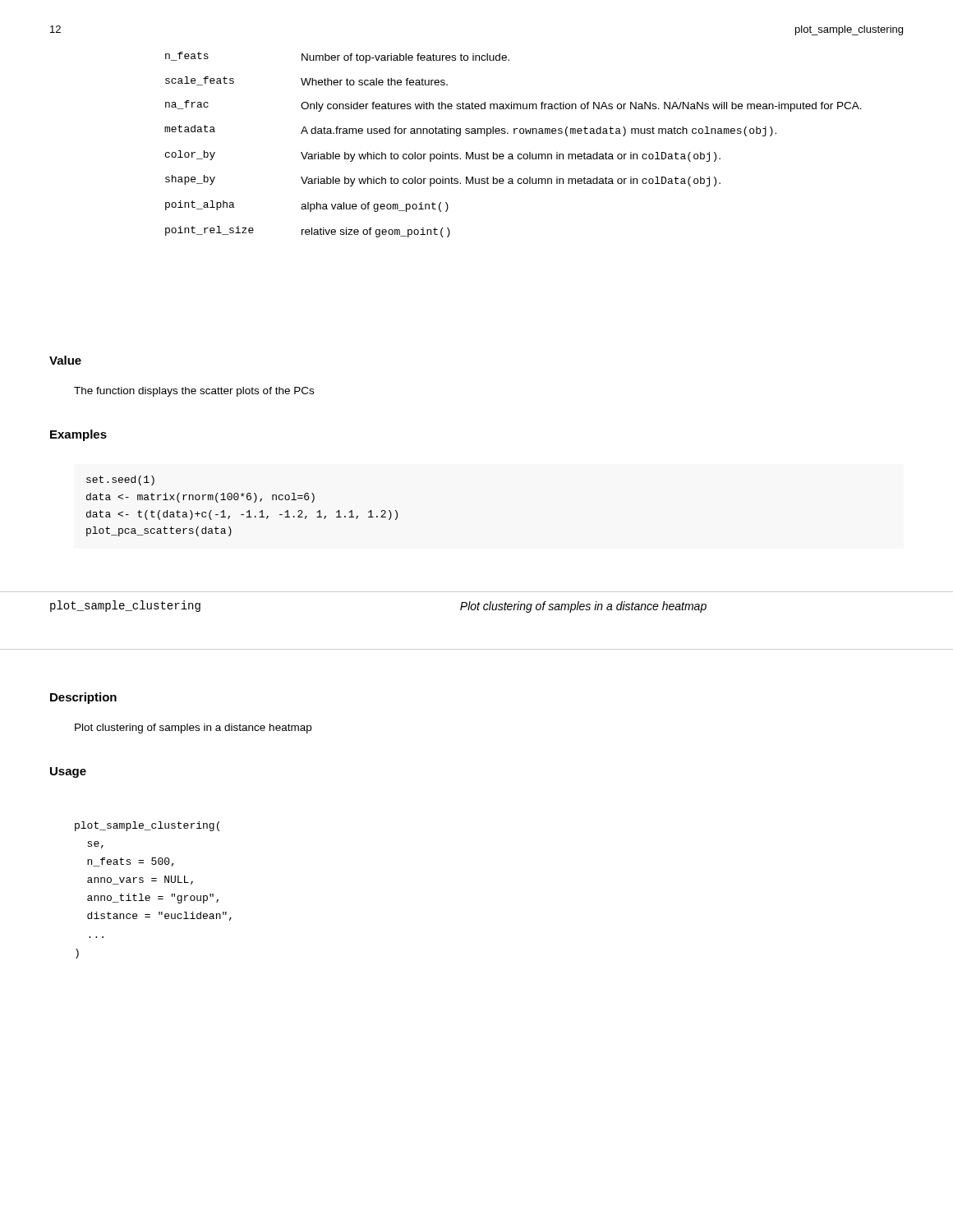The image size is (953, 1232).
Task: Click on the list item that reads "na_frac Only consider features"
Action: click(x=534, y=106)
